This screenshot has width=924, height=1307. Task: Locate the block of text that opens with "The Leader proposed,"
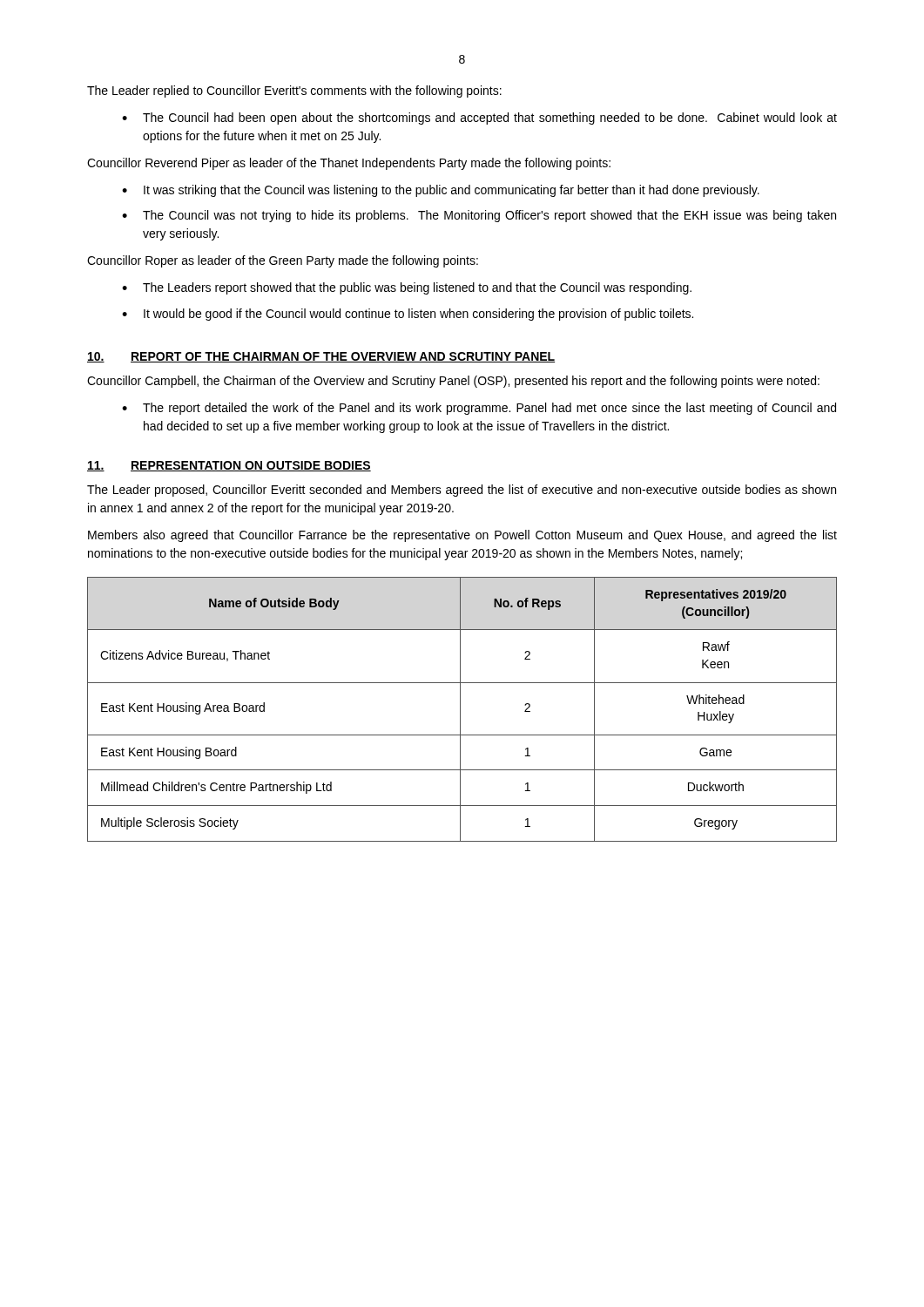[462, 499]
